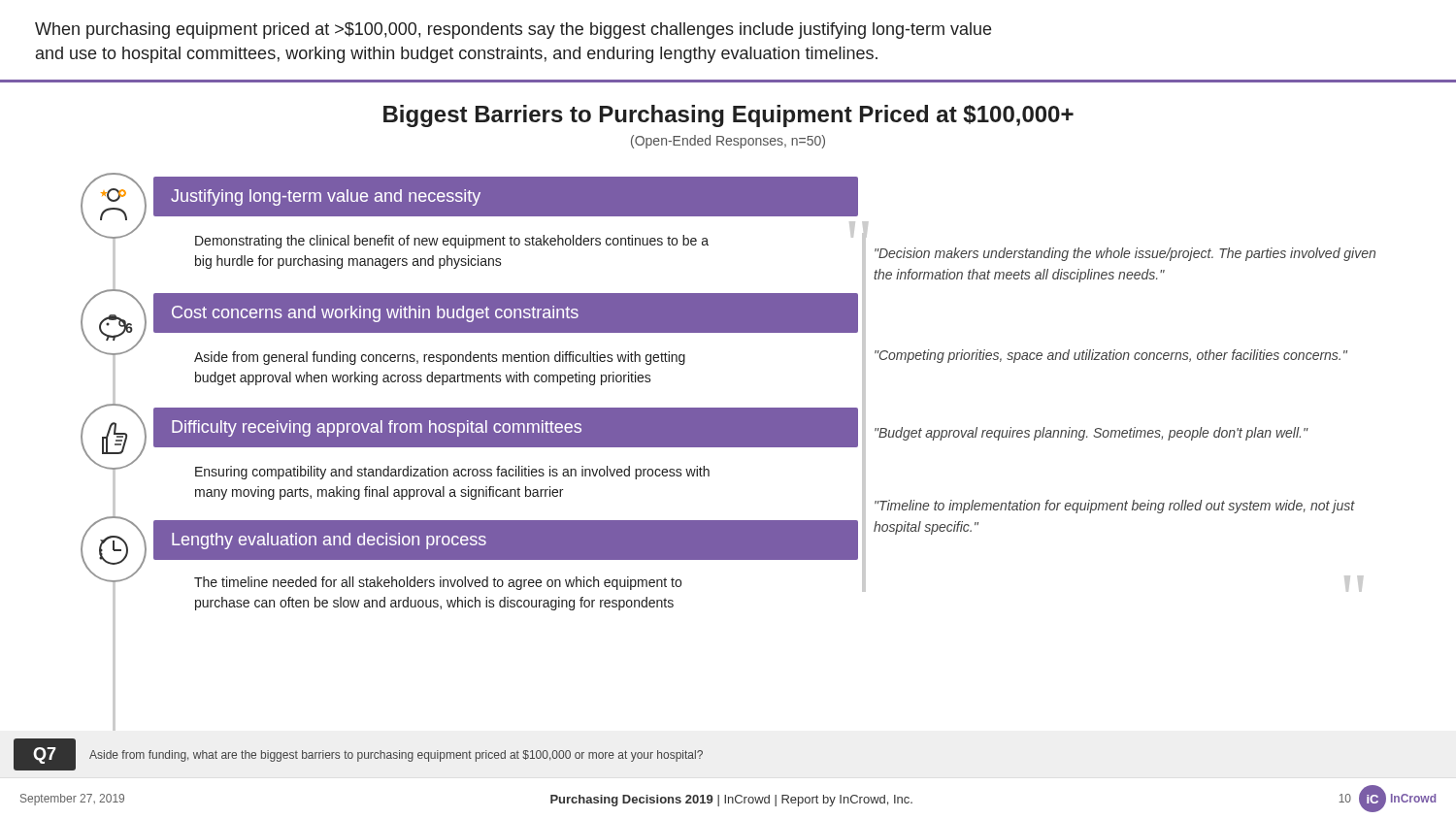This screenshot has width=1456, height=819.
Task: Locate the text block containing "When purchasing equipment priced at"
Action: click(x=514, y=41)
